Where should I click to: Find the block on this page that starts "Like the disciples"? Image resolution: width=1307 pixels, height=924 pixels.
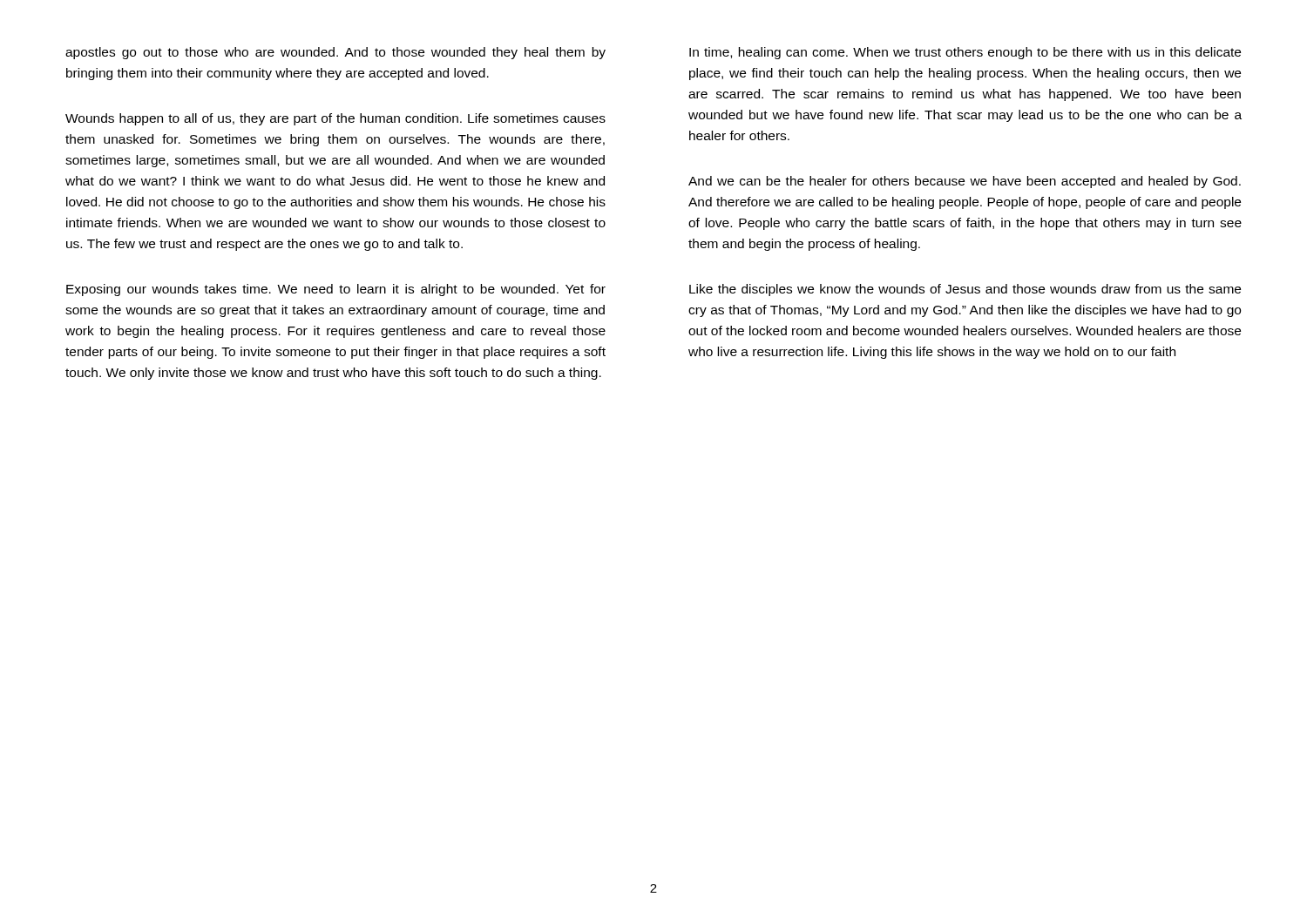pos(965,320)
